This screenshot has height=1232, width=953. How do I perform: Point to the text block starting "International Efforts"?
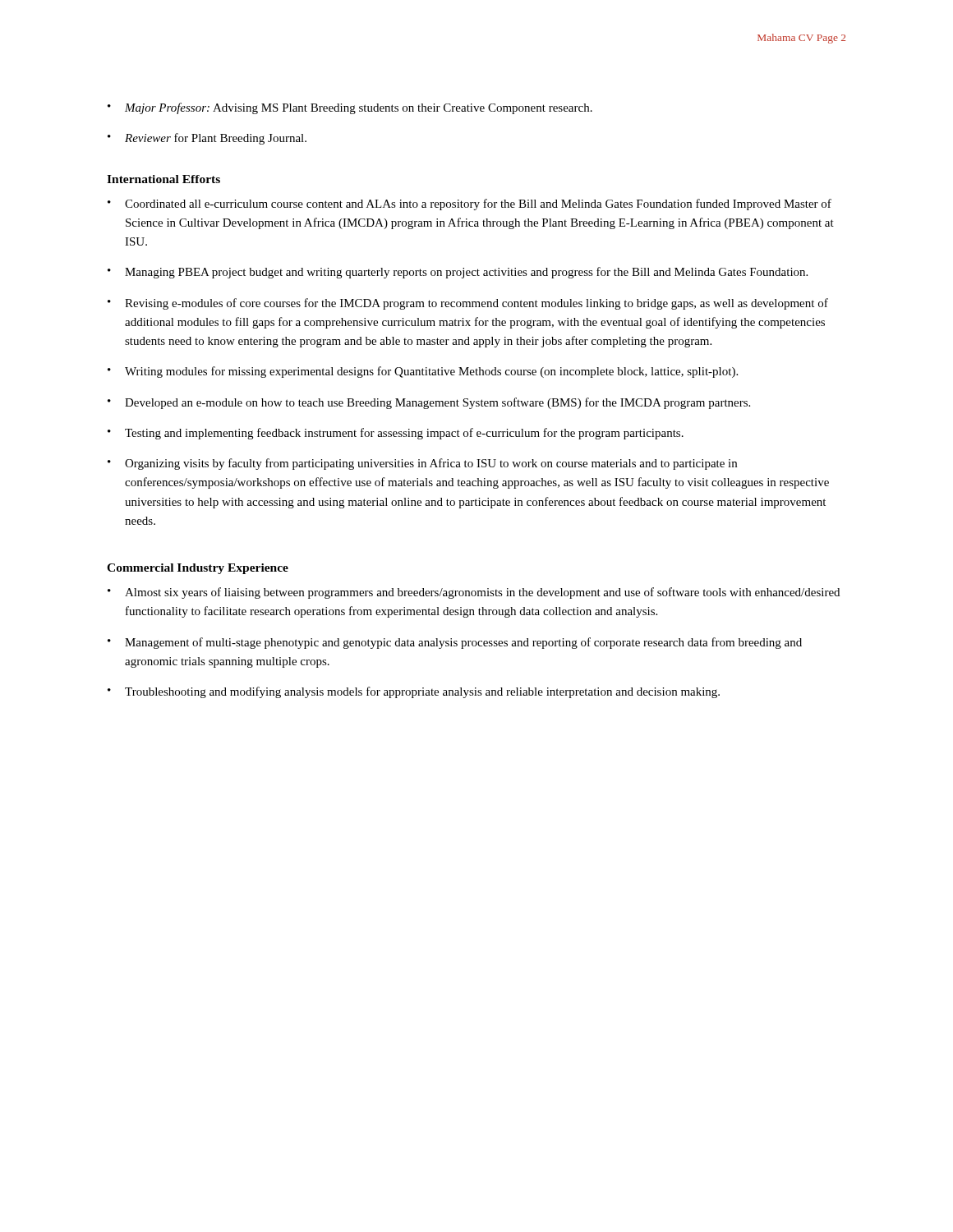[x=164, y=178]
